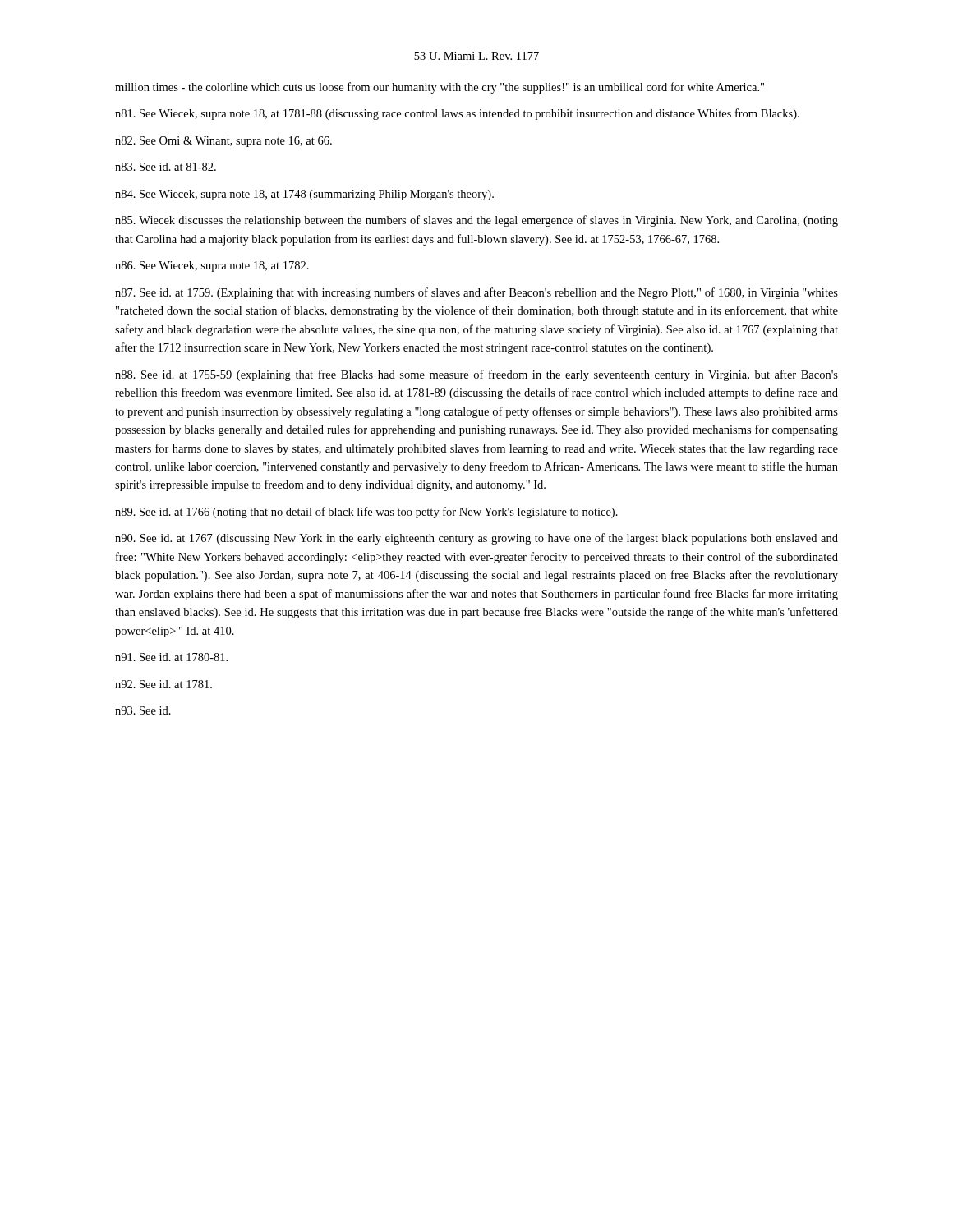This screenshot has height=1232, width=953.
Task: Navigate to the region starting "n91. See id. at"
Action: coord(172,657)
